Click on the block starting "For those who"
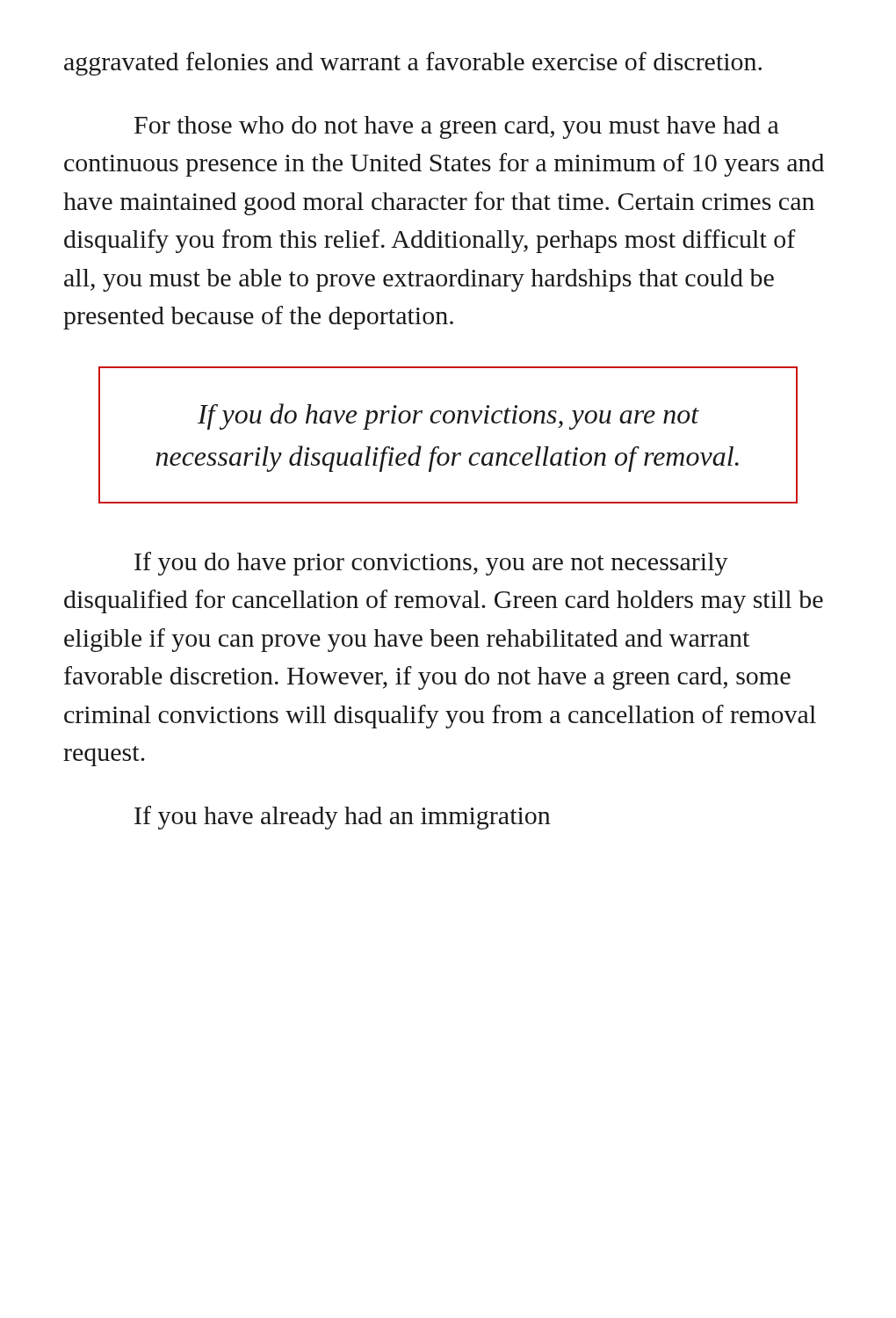The height and width of the screenshot is (1318, 896). point(444,219)
